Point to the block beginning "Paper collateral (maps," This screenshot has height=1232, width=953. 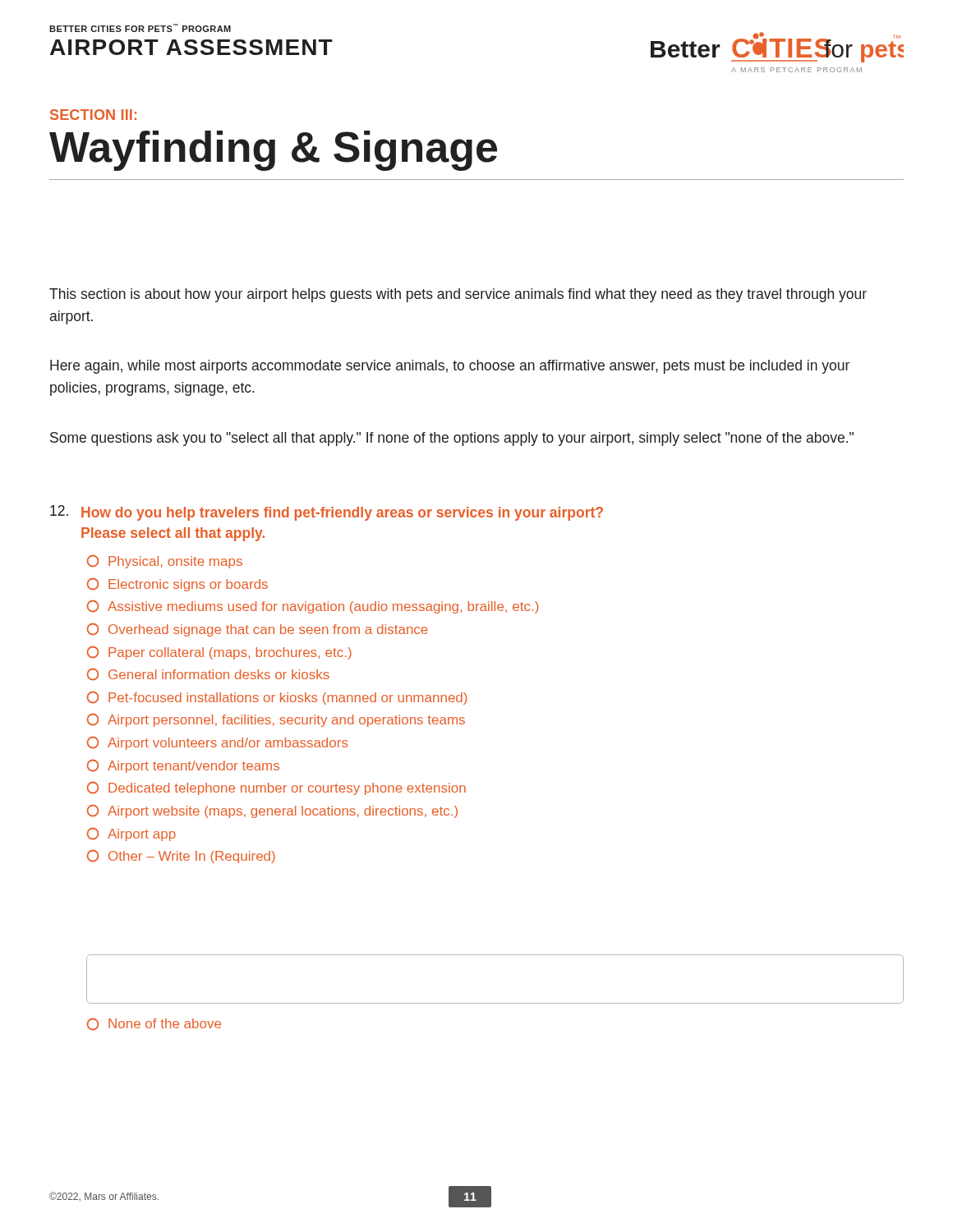(x=219, y=653)
